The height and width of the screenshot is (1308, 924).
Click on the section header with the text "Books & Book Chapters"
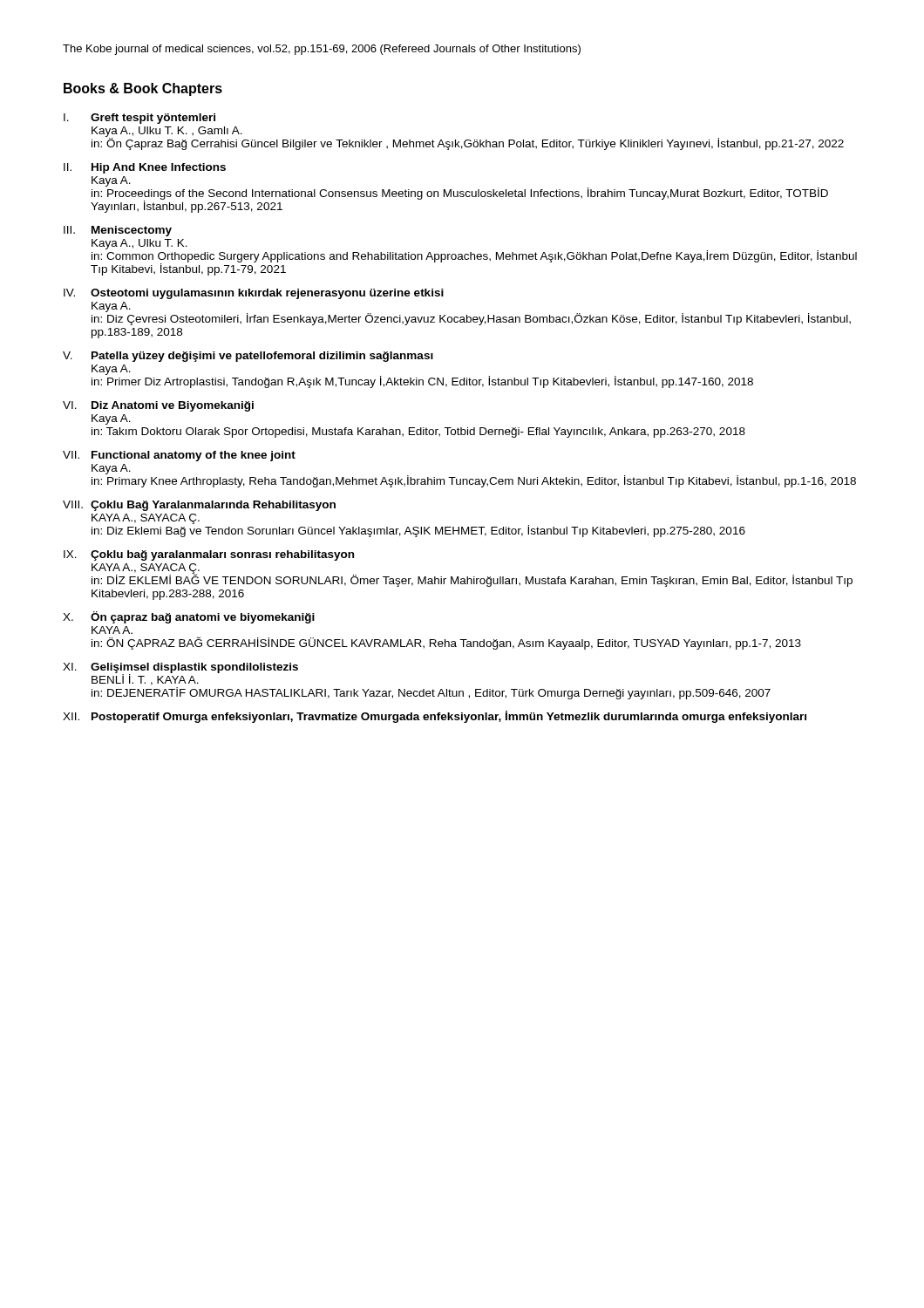143,88
